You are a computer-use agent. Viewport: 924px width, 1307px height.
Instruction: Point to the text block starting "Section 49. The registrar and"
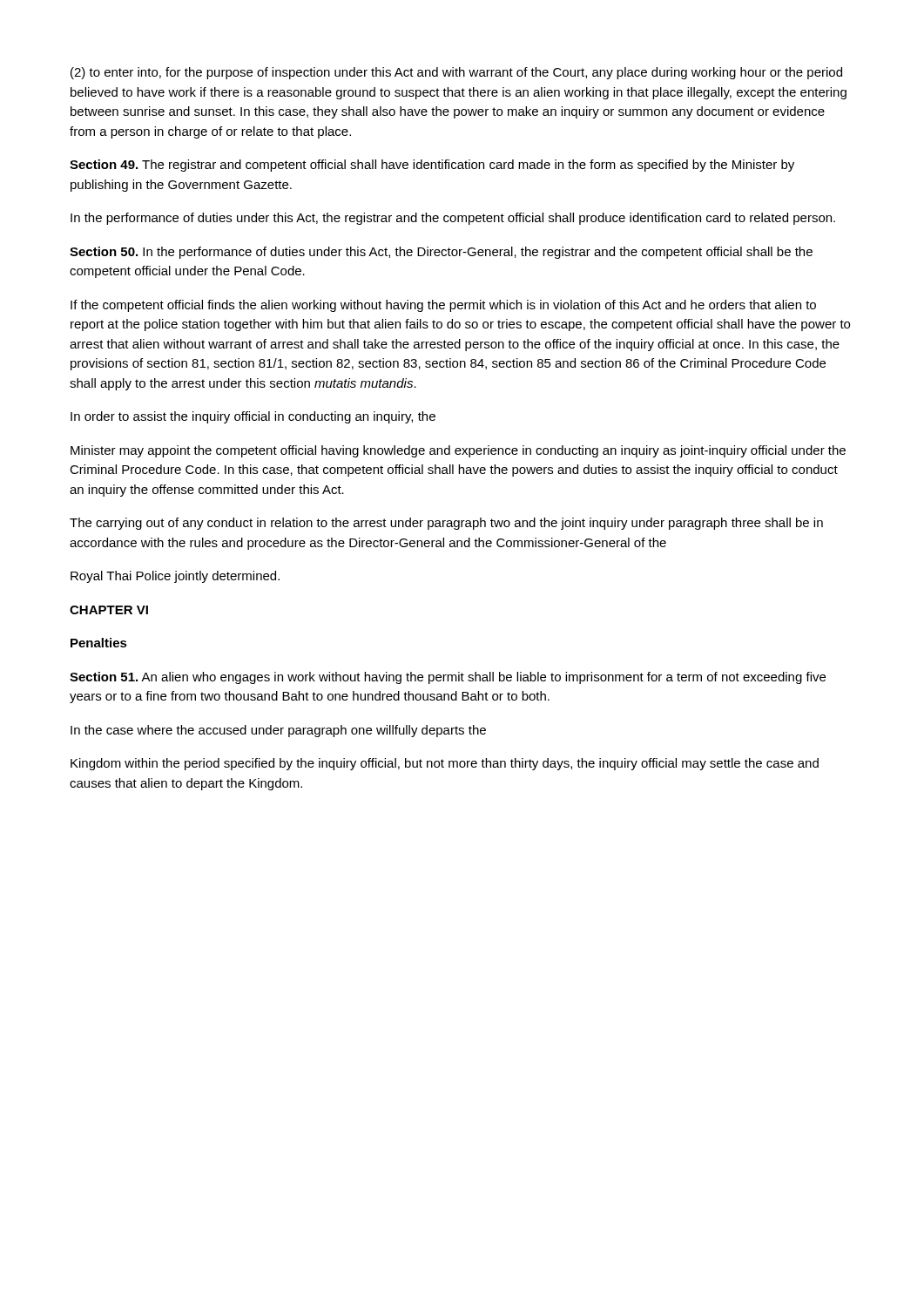point(432,174)
